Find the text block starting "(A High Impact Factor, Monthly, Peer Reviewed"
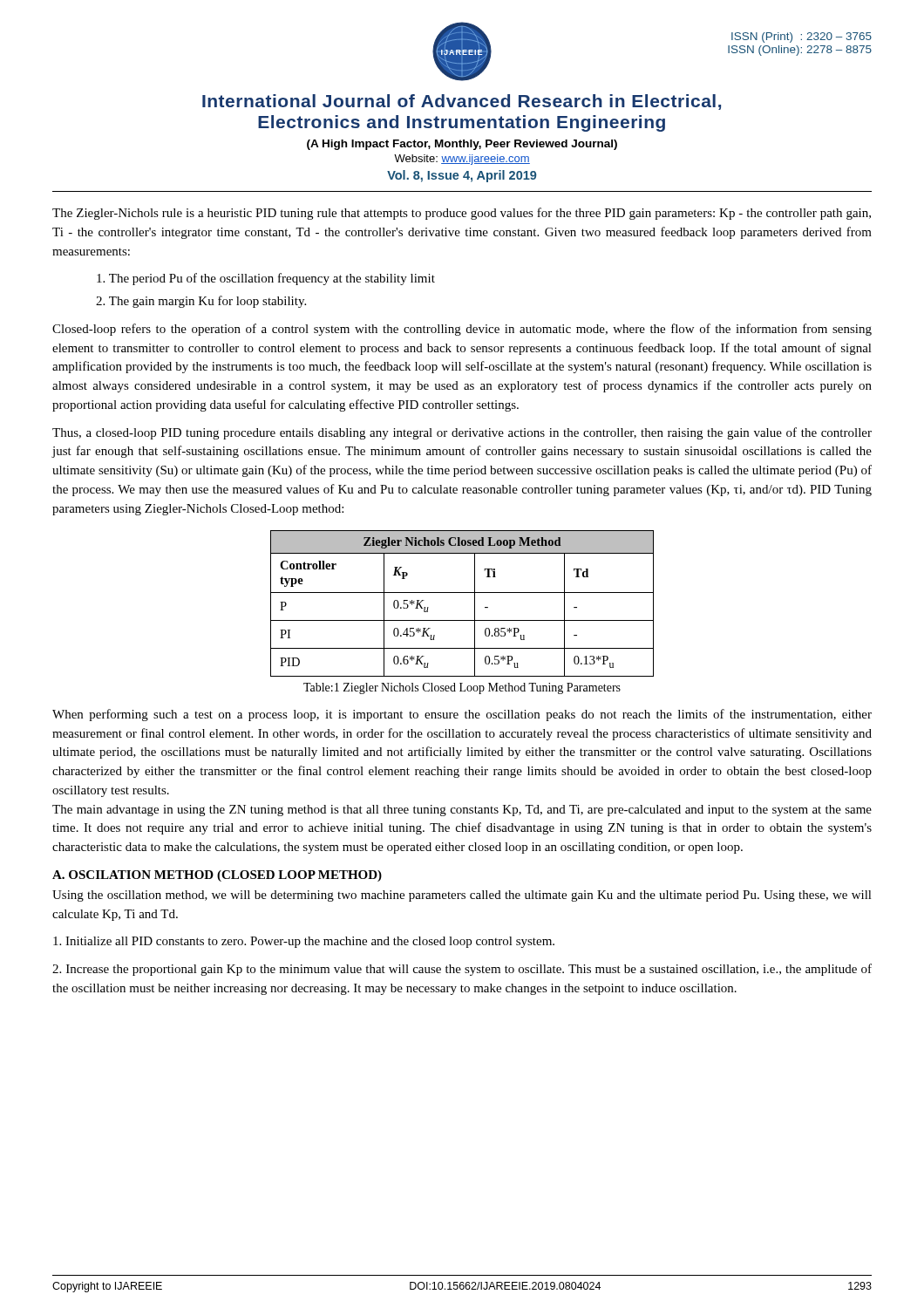 point(462,143)
